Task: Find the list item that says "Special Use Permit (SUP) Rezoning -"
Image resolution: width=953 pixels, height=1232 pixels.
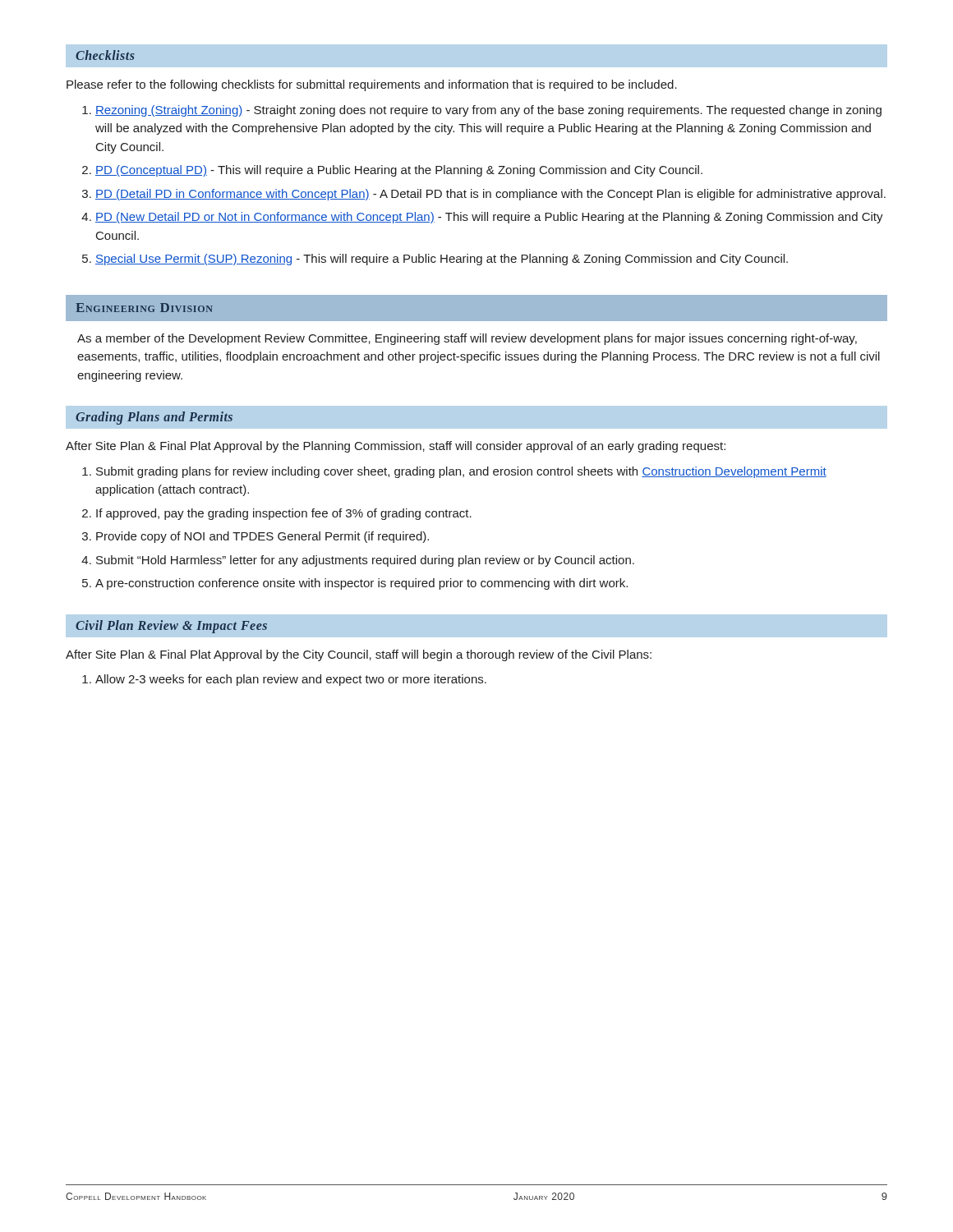Action: coord(442,258)
